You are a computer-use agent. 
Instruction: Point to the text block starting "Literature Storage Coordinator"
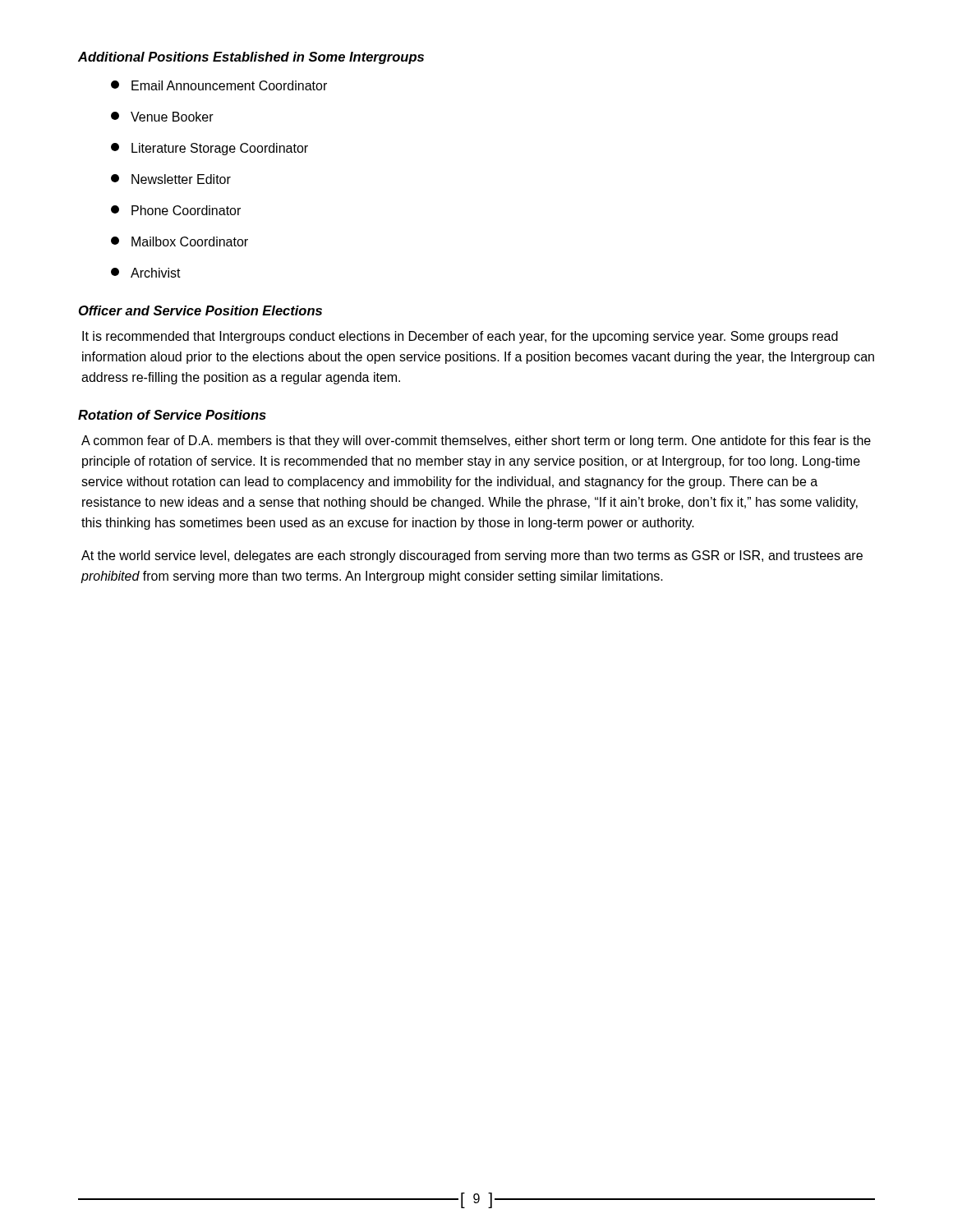[x=210, y=149]
